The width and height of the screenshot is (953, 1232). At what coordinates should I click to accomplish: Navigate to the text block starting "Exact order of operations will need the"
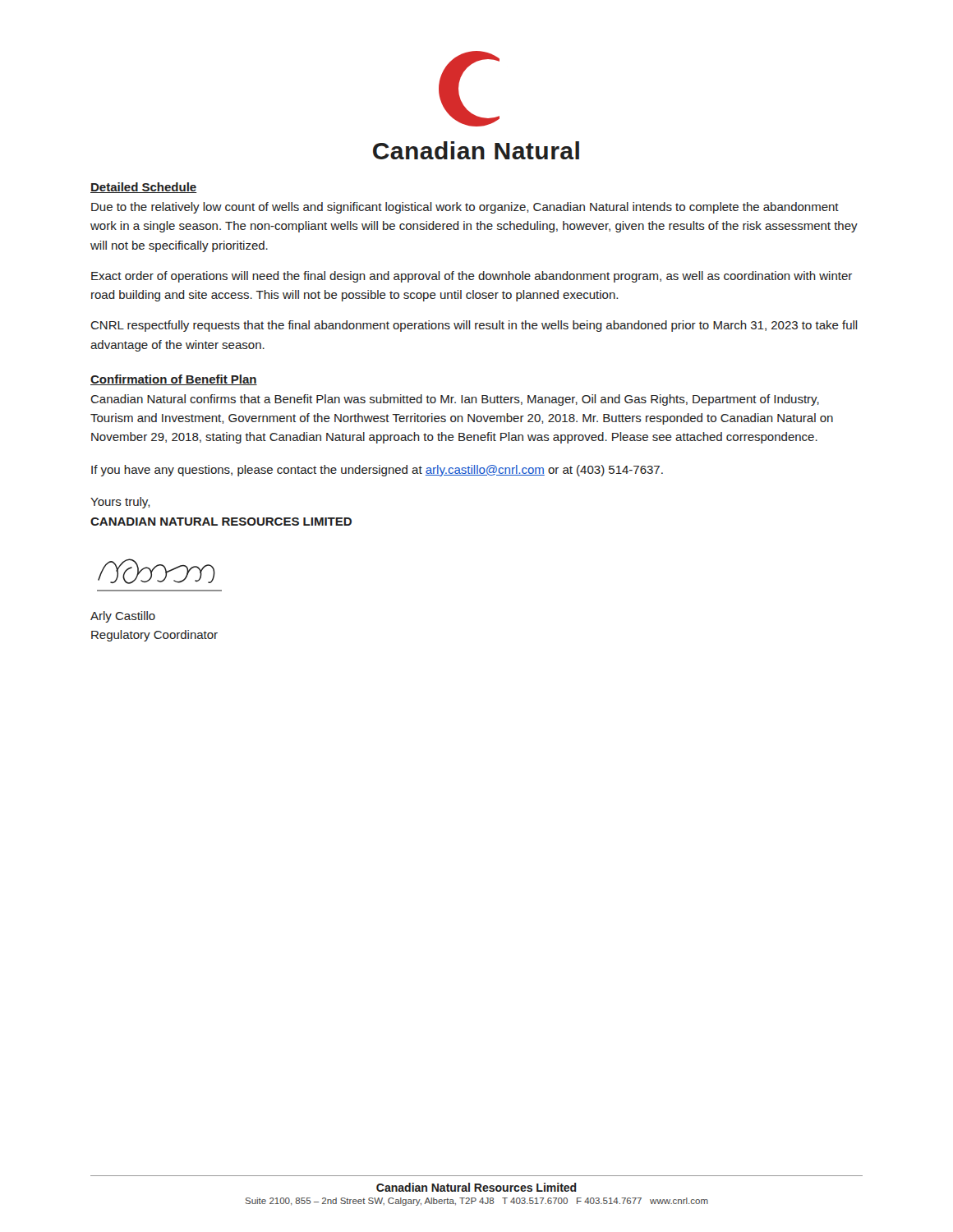coord(471,285)
